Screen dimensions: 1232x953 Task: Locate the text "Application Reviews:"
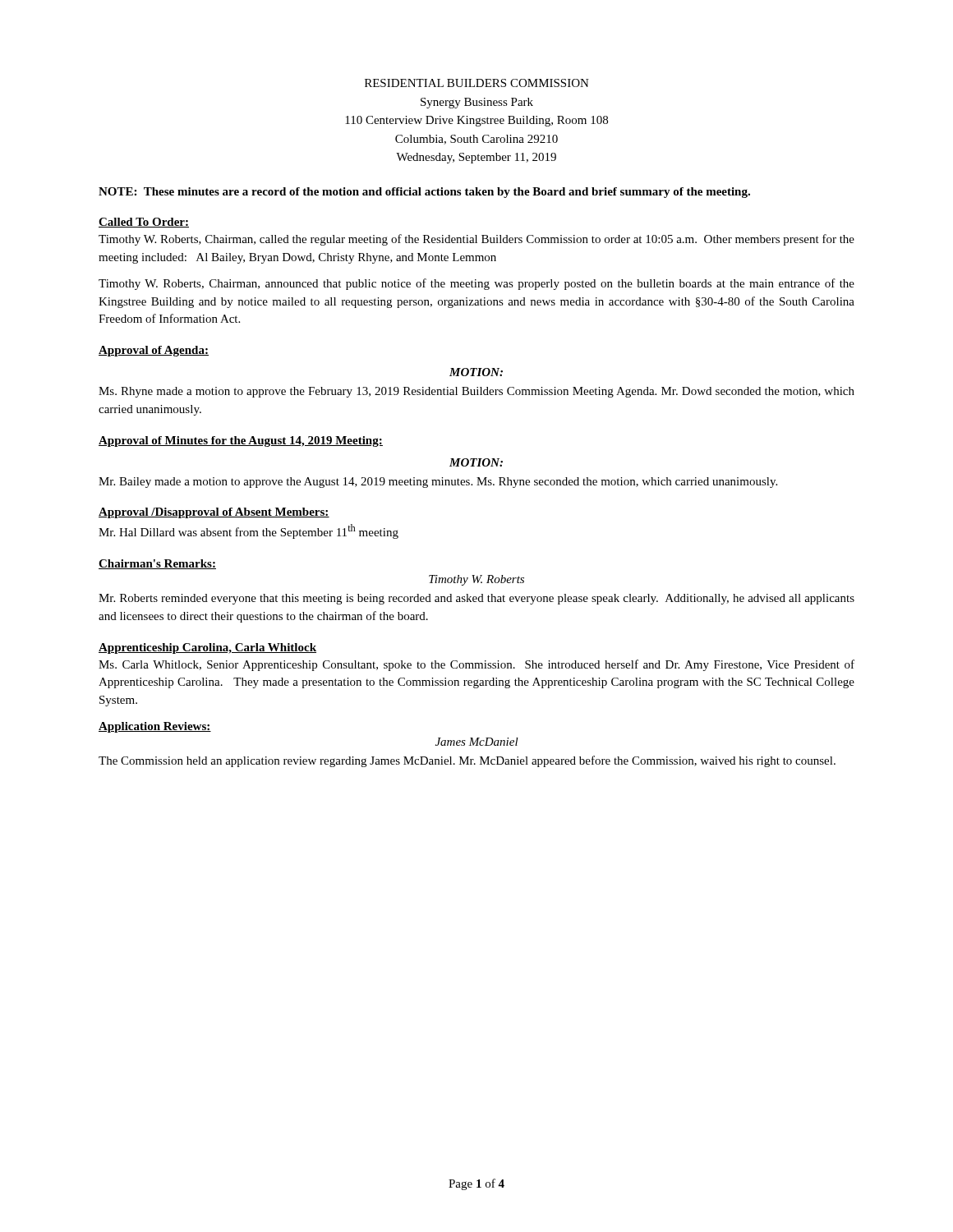point(155,726)
